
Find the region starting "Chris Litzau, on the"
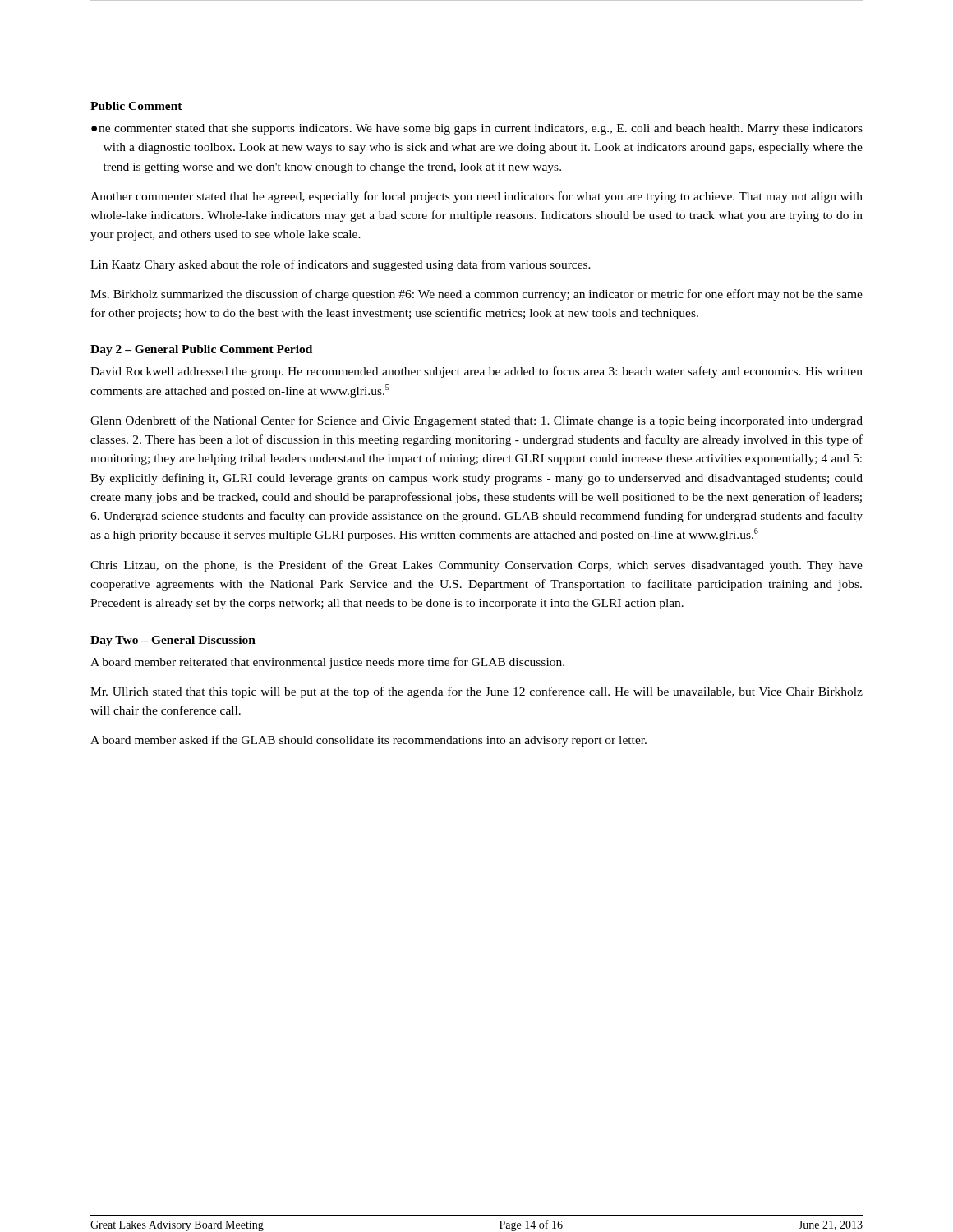[476, 584]
